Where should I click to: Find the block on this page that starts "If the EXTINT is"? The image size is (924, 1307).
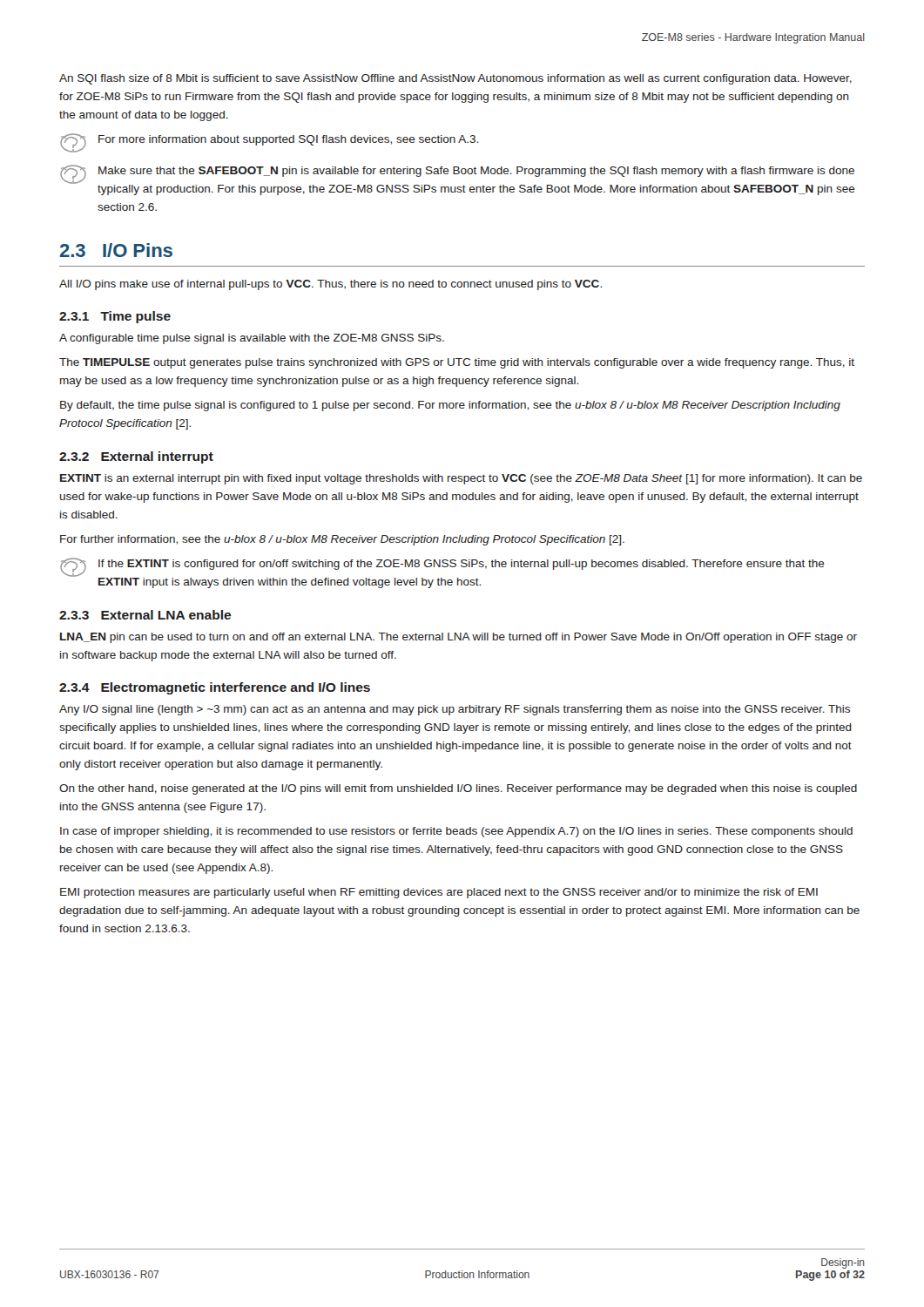[462, 573]
